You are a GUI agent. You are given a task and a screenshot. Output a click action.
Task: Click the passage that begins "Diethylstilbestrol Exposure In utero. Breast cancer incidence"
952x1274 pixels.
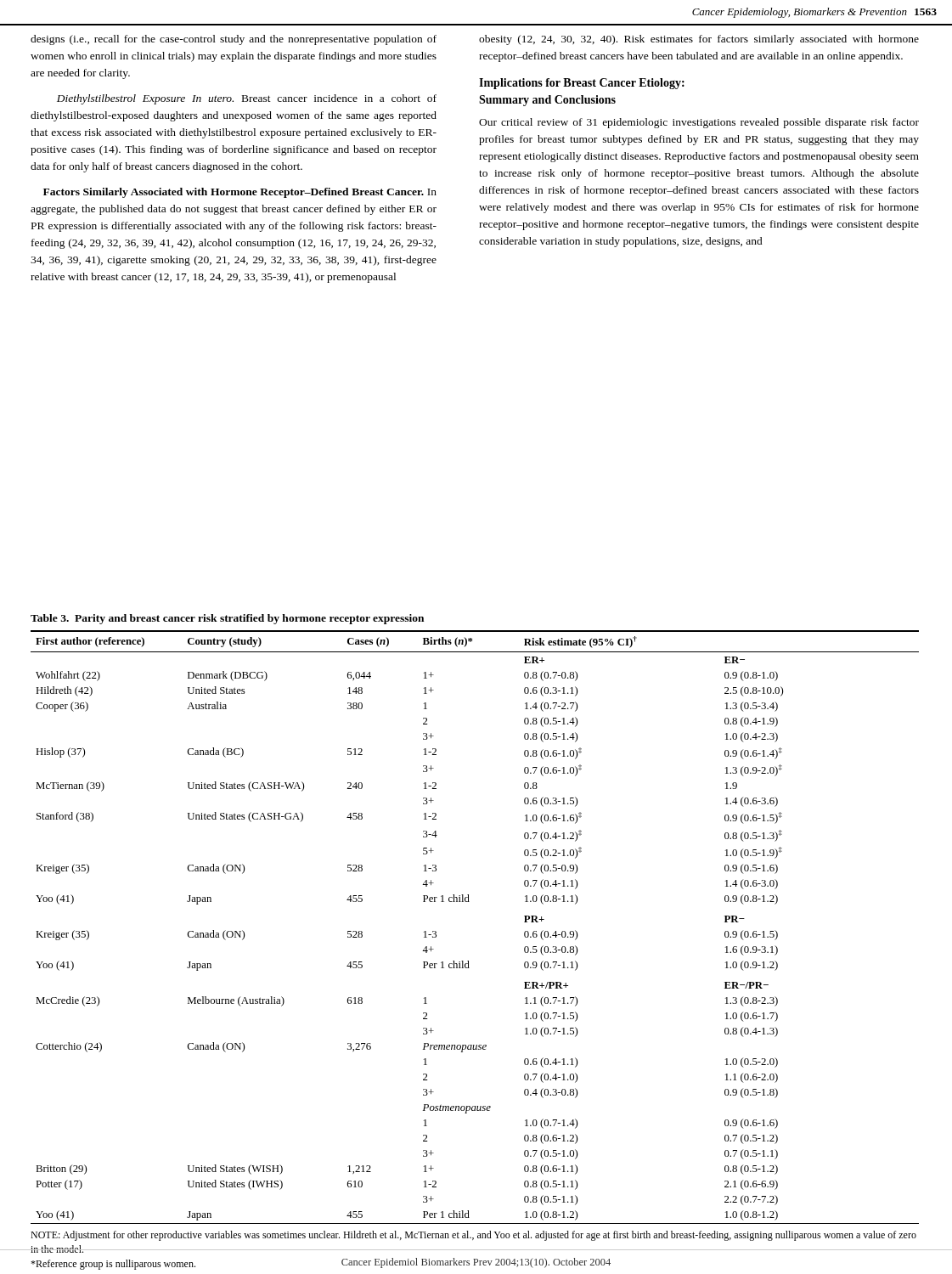pyautogui.click(x=234, y=132)
